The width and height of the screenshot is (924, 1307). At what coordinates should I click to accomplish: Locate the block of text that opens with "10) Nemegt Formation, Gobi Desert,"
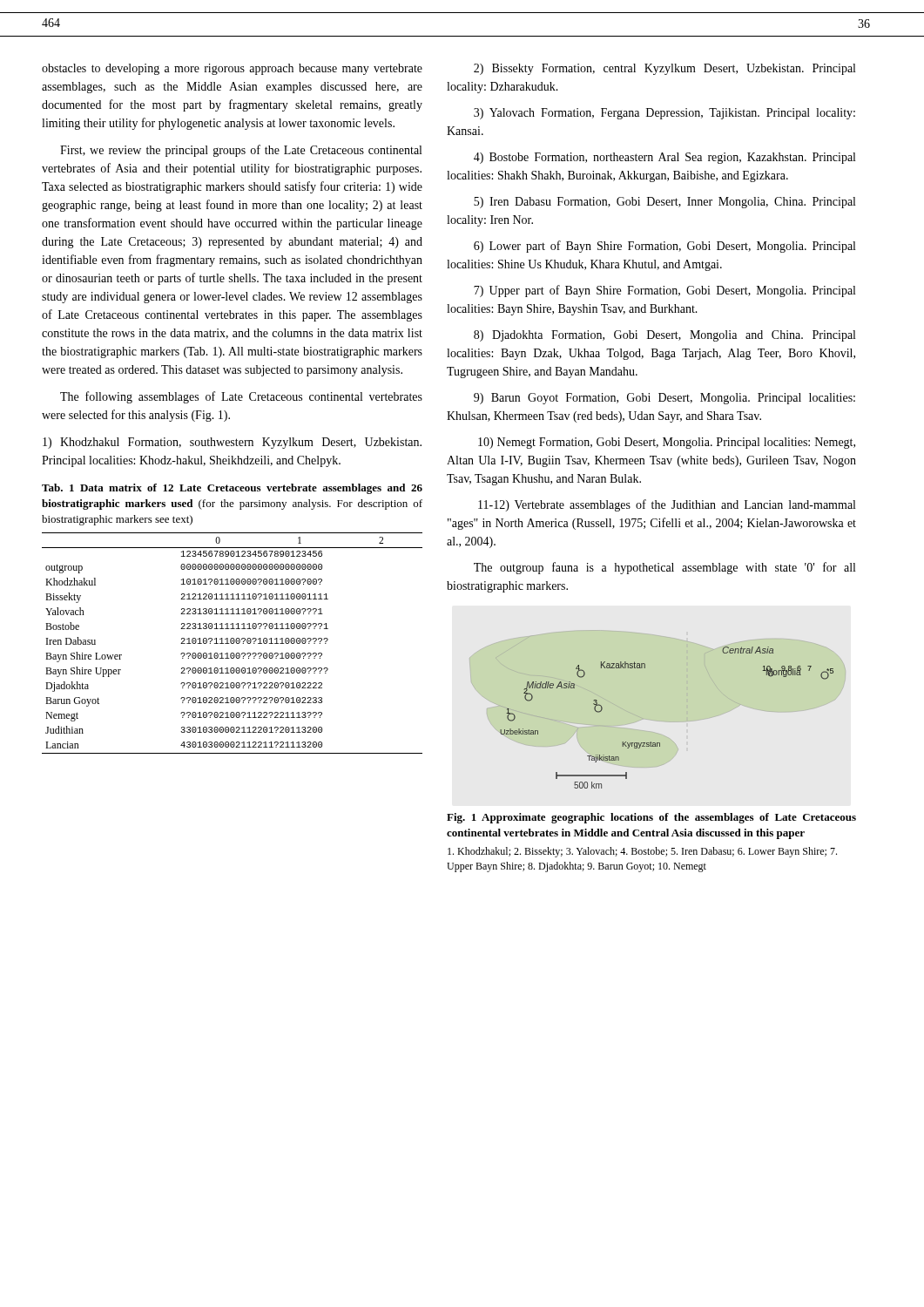[x=651, y=460]
